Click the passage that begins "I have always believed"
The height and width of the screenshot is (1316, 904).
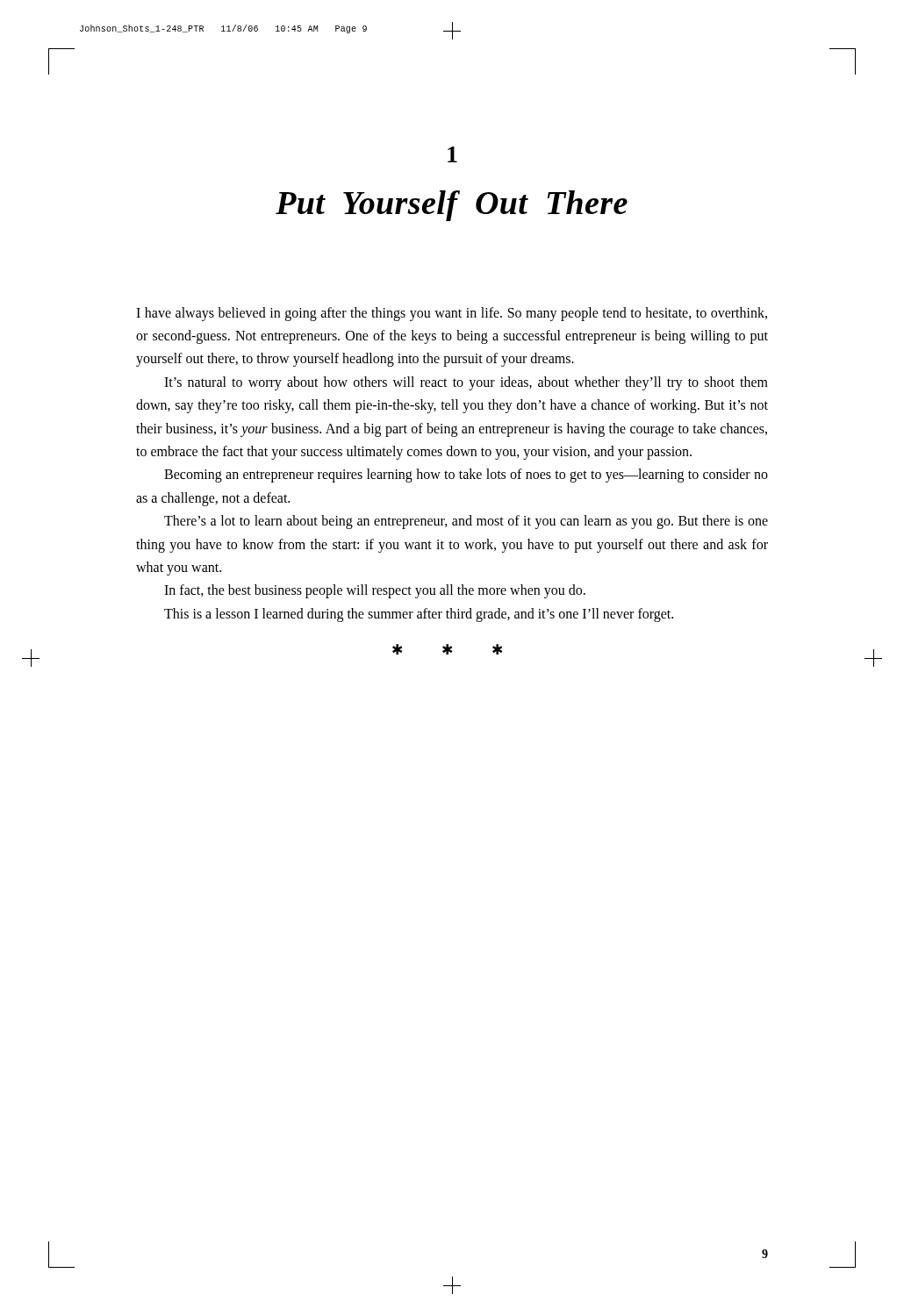[452, 464]
